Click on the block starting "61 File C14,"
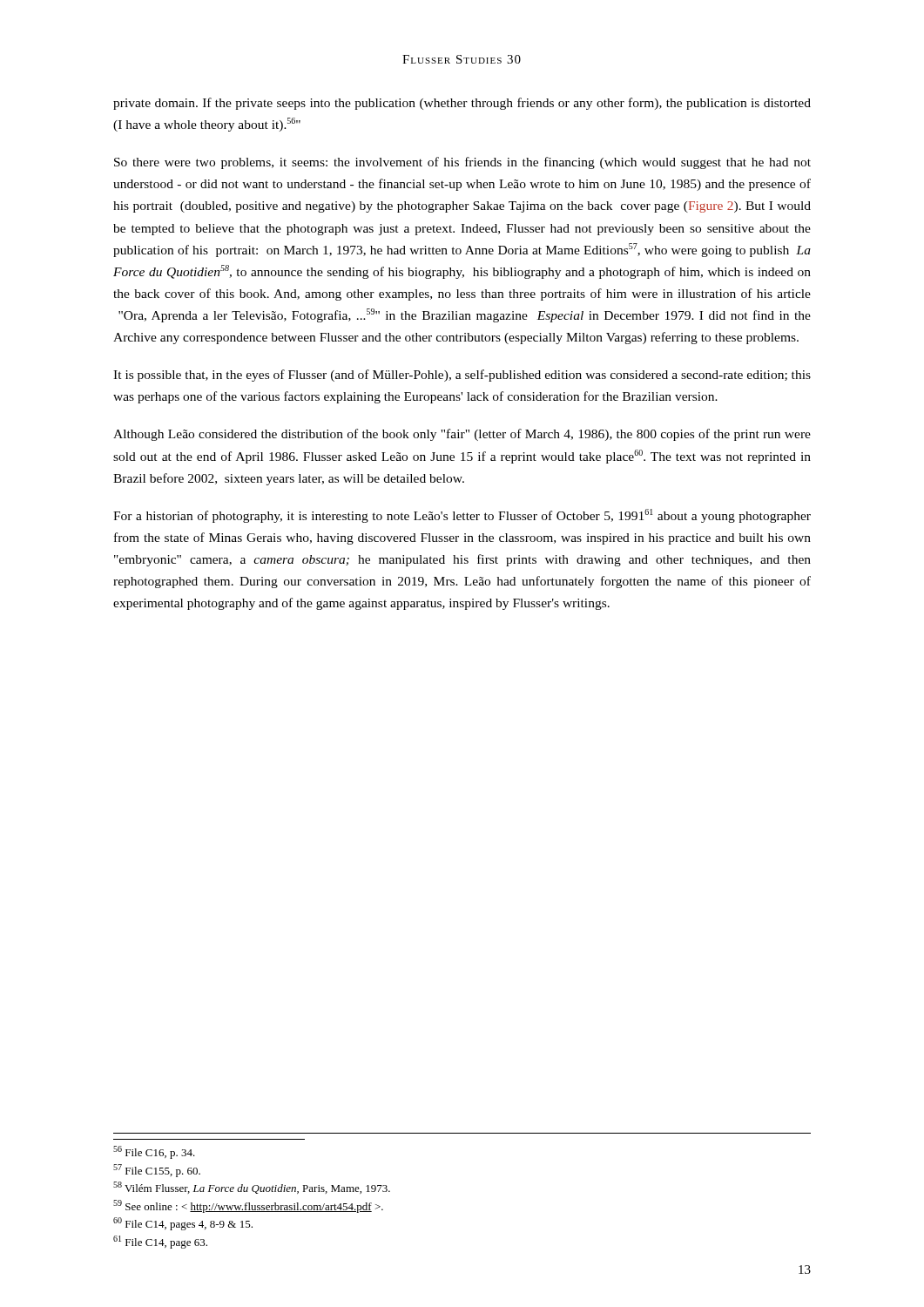 161,1241
